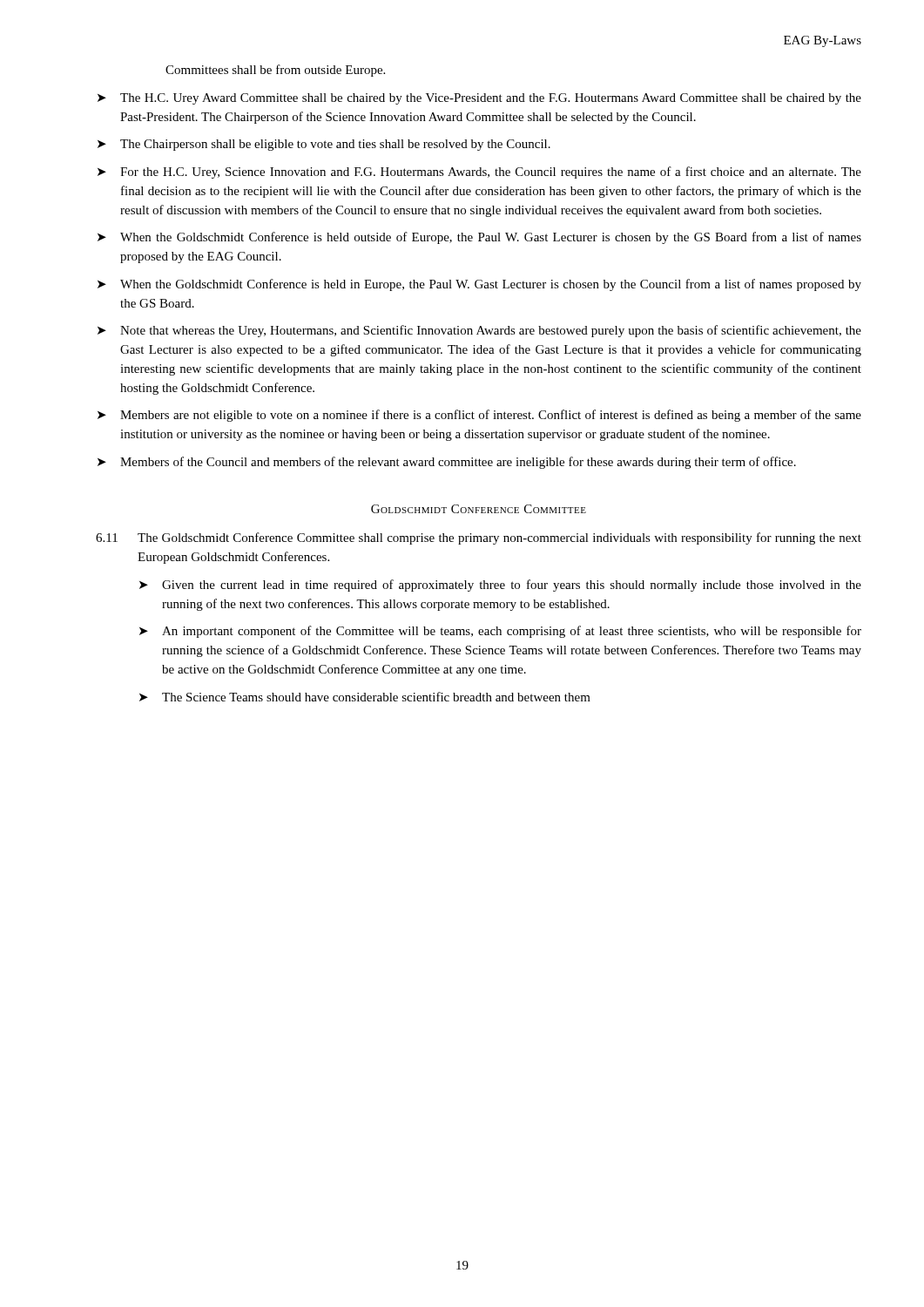The image size is (924, 1307).
Task: Click on the list item containing "➤ The H.C. Urey Award"
Action: 479,108
